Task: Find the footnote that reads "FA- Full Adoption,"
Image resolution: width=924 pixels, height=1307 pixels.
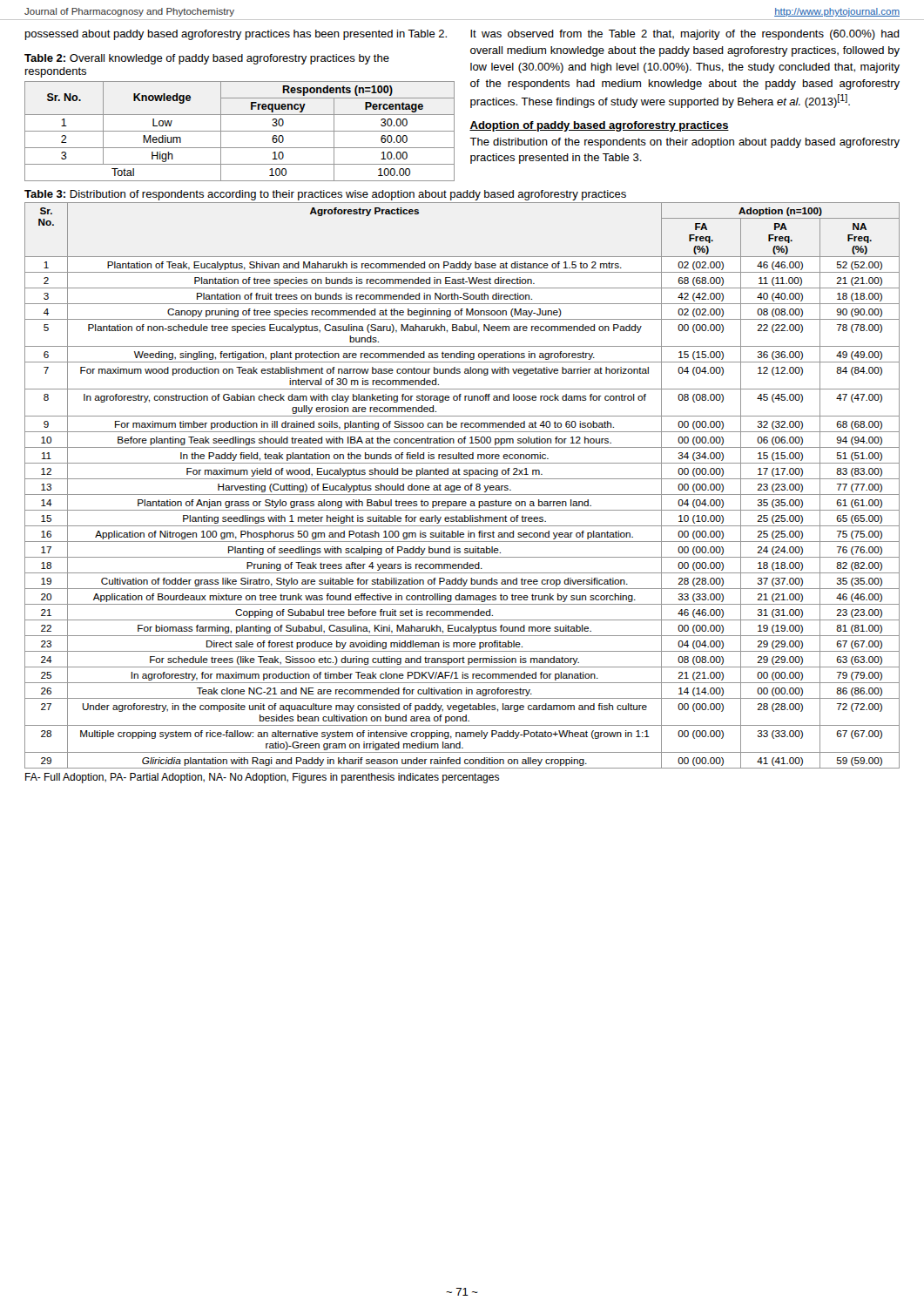Action: 262,777
